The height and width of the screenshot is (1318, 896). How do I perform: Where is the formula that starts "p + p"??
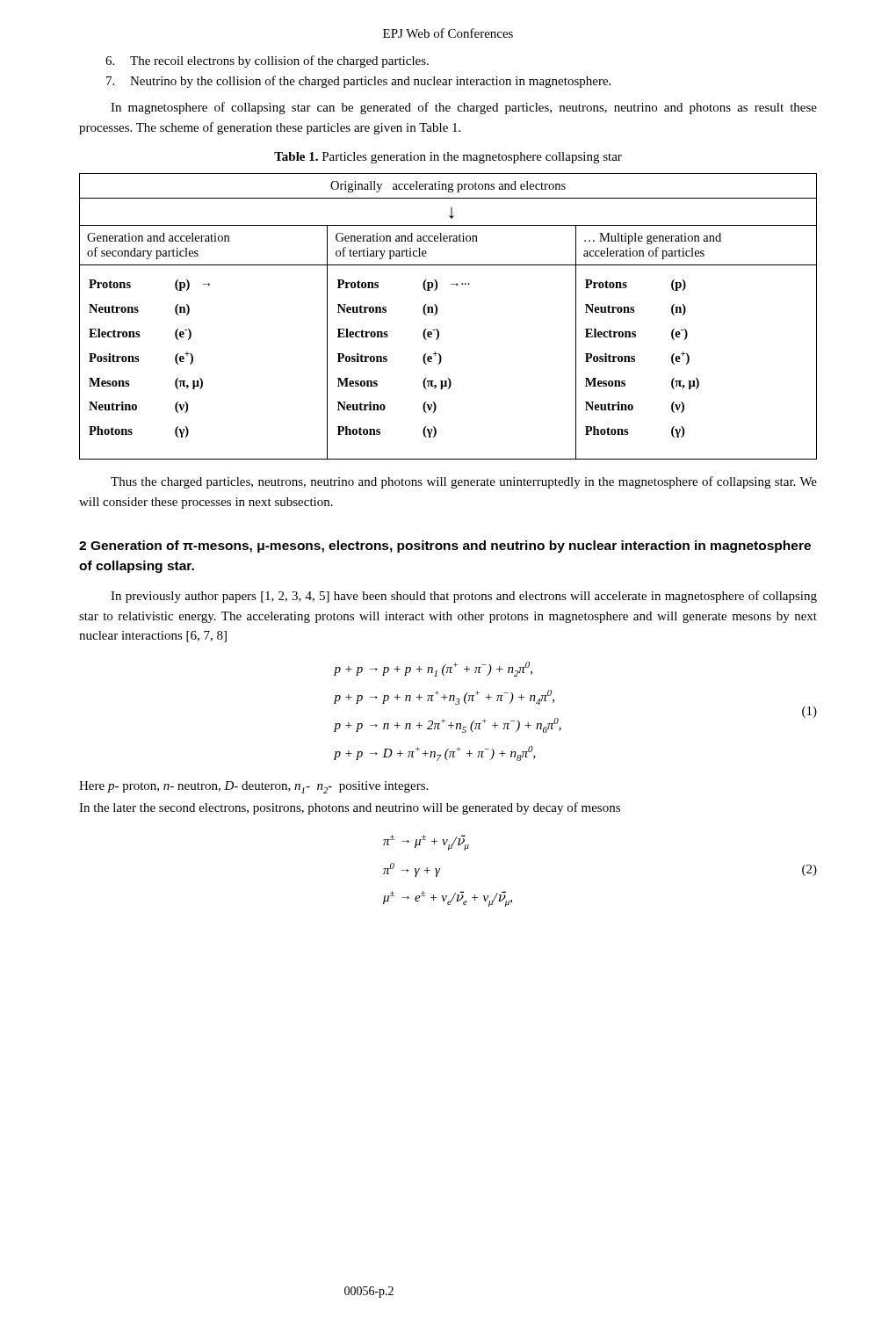448,711
